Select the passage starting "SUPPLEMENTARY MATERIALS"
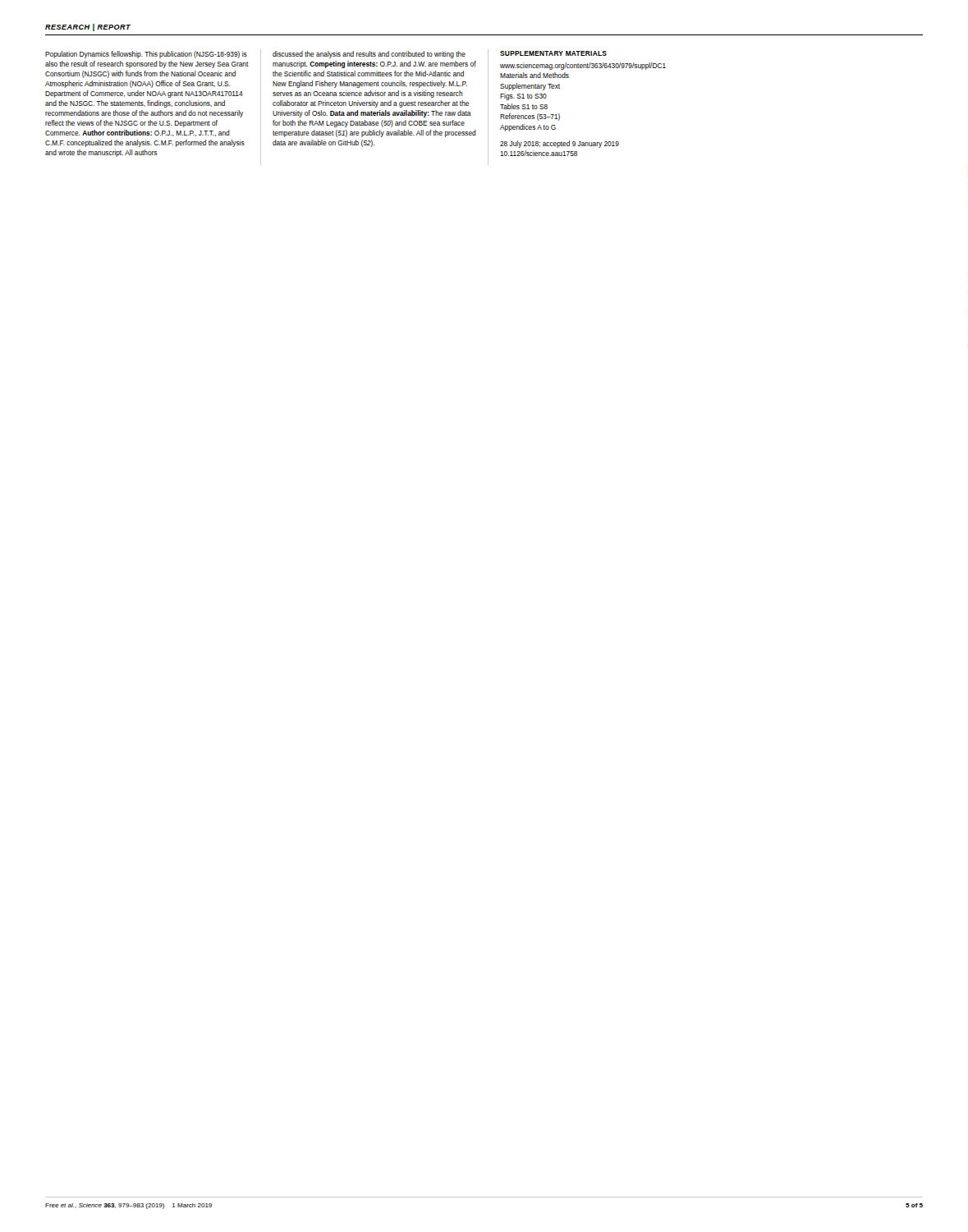968x1232 pixels. pyautogui.click(x=553, y=53)
